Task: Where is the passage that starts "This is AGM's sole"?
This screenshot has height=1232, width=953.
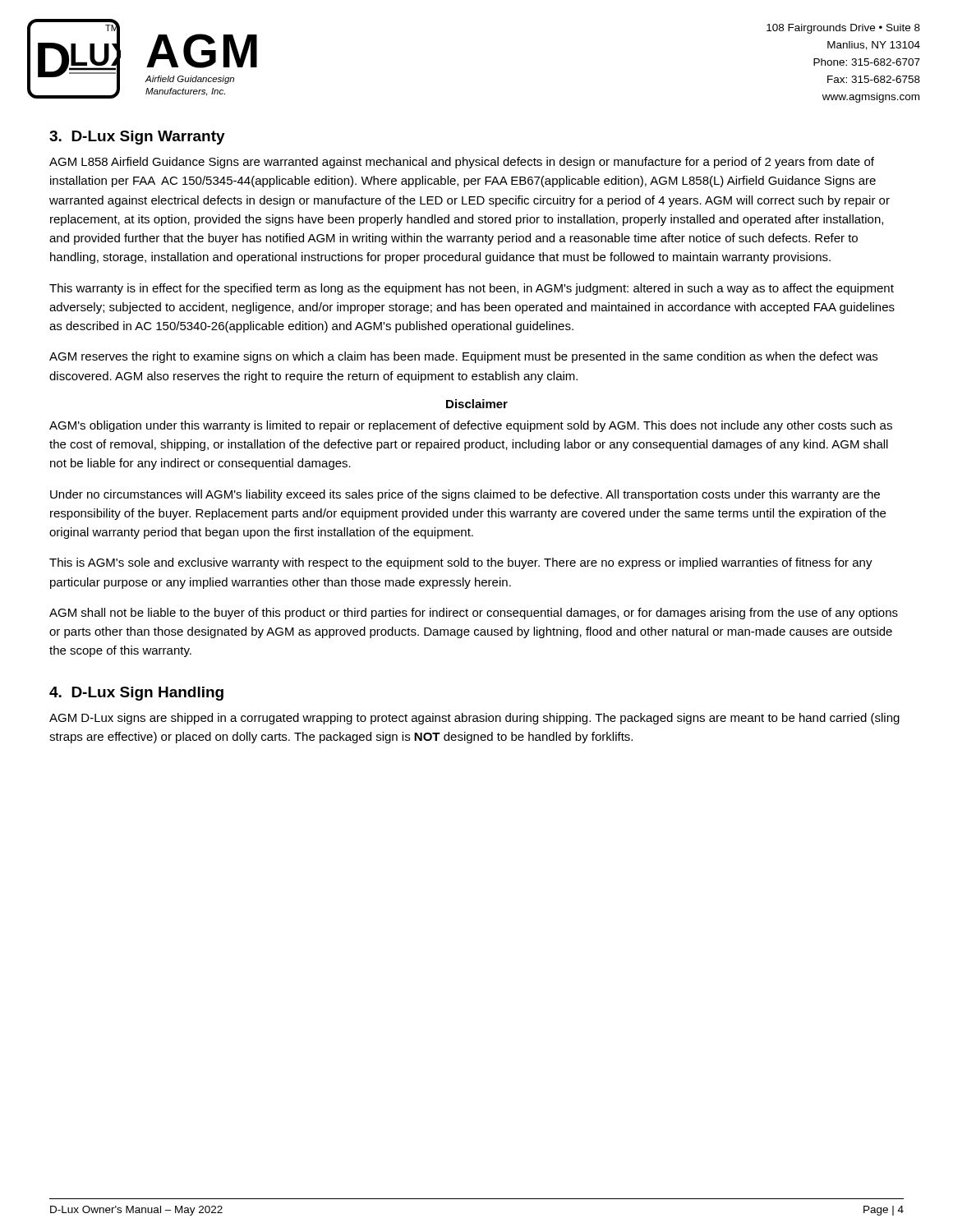Action: click(x=461, y=572)
